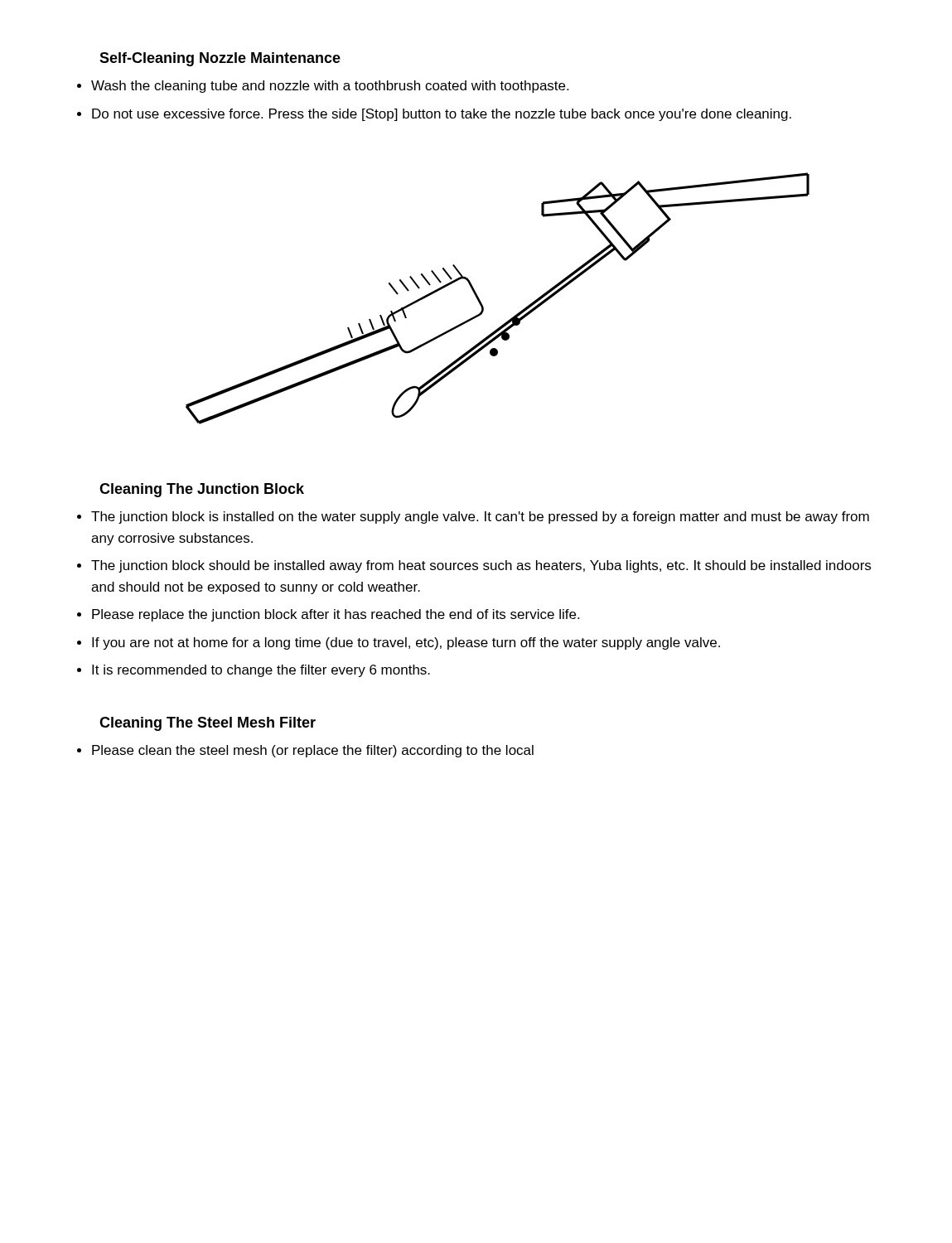Locate the list item with the text "It is recommended to change"
Image resolution: width=952 pixels, height=1243 pixels.
tap(254, 671)
